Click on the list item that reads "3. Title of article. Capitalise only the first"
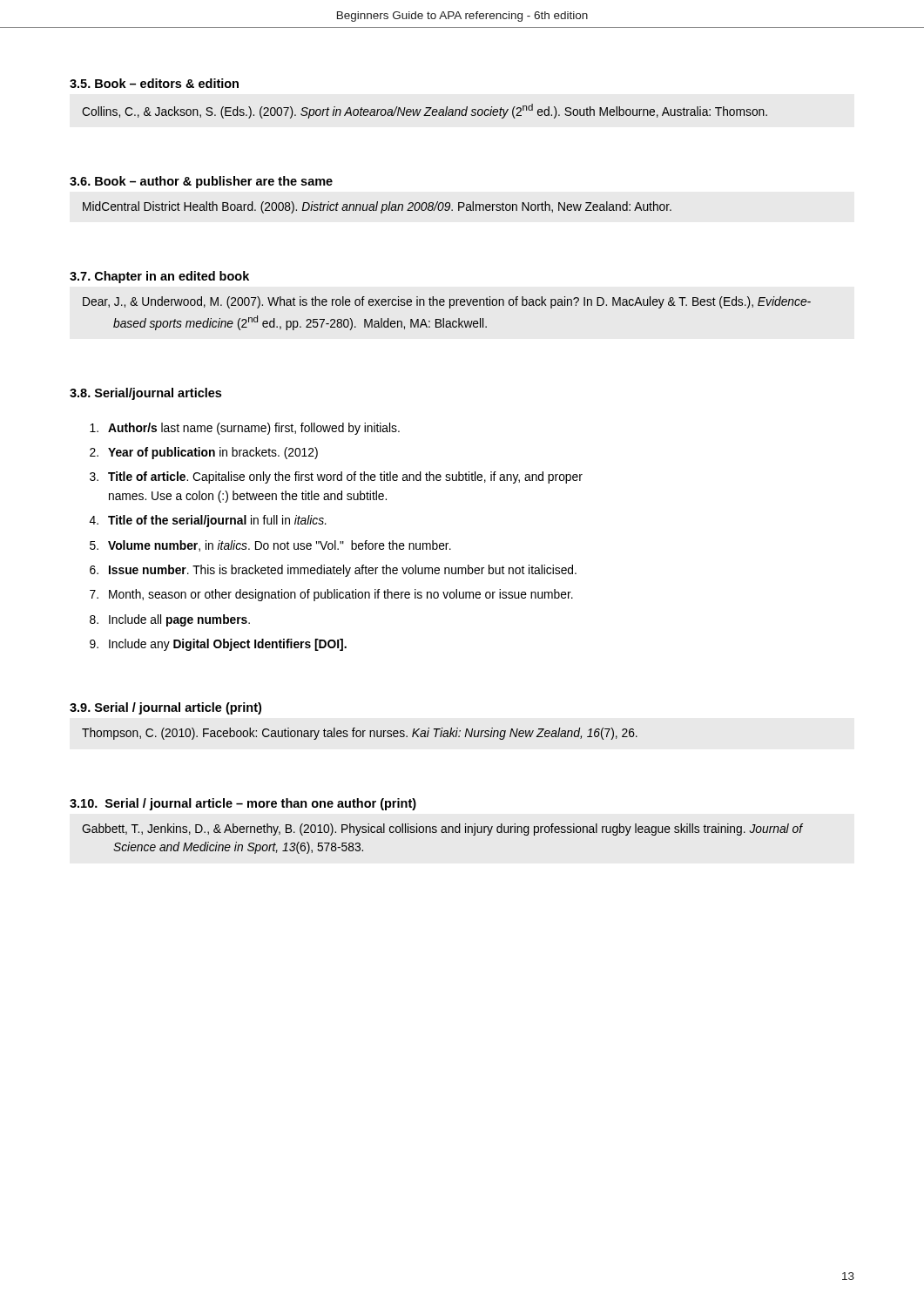This screenshot has width=924, height=1307. click(x=462, y=487)
